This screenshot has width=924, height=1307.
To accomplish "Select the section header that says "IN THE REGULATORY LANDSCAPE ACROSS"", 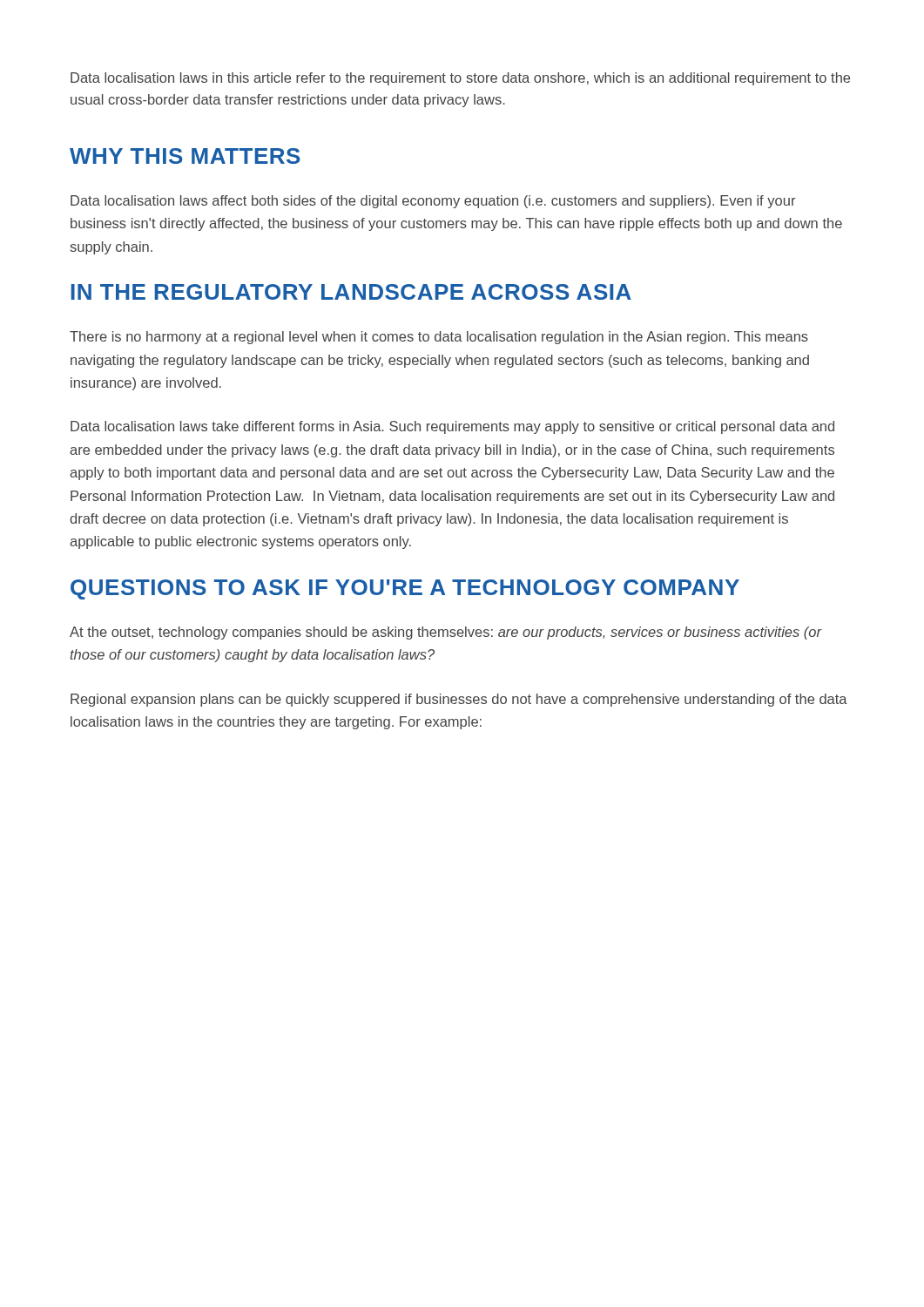I will [x=462, y=292].
